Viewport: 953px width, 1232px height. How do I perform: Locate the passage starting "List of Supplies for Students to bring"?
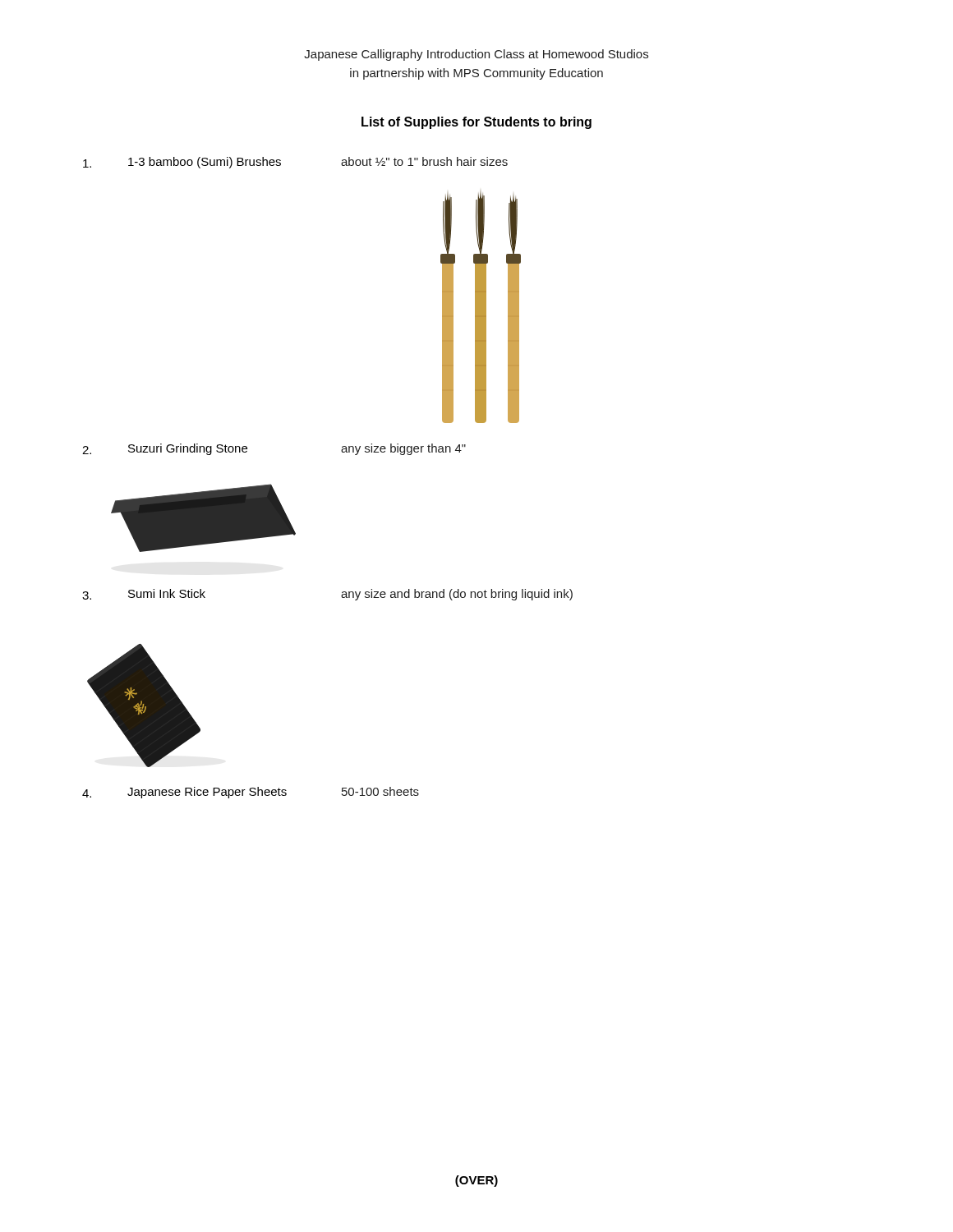coord(476,122)
